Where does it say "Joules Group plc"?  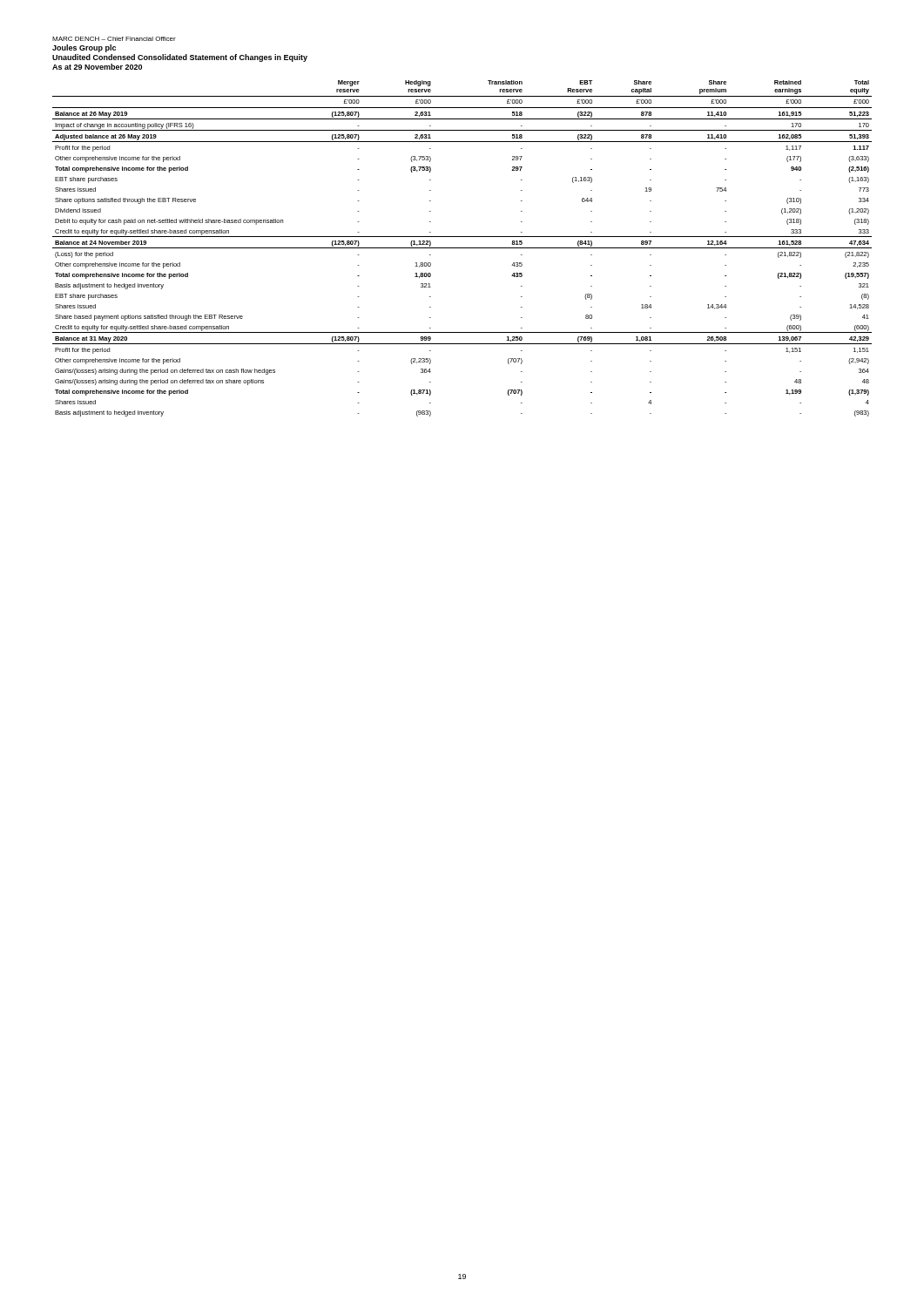84,48
